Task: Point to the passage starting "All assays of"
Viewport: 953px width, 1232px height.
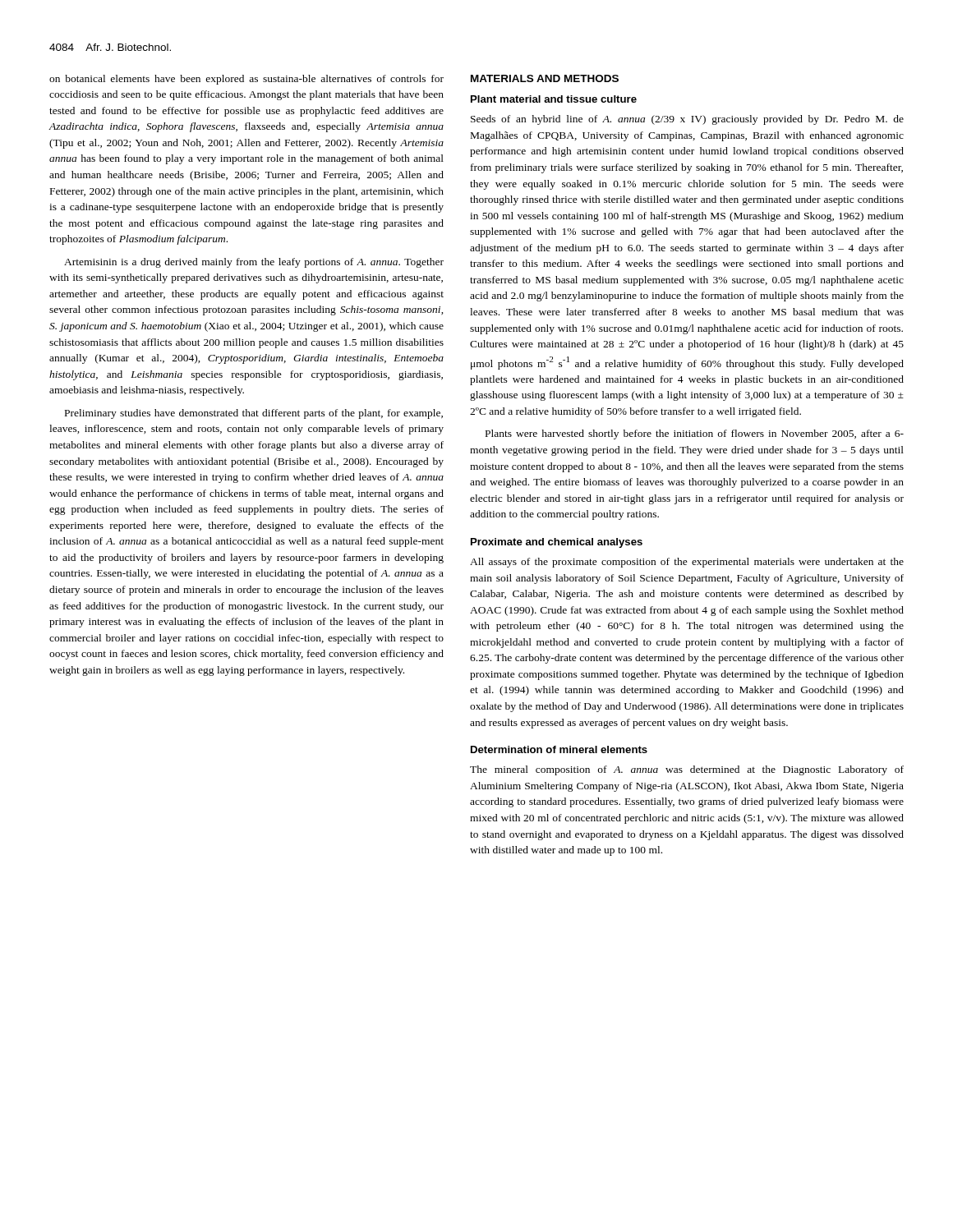Action: coord(687,642)
